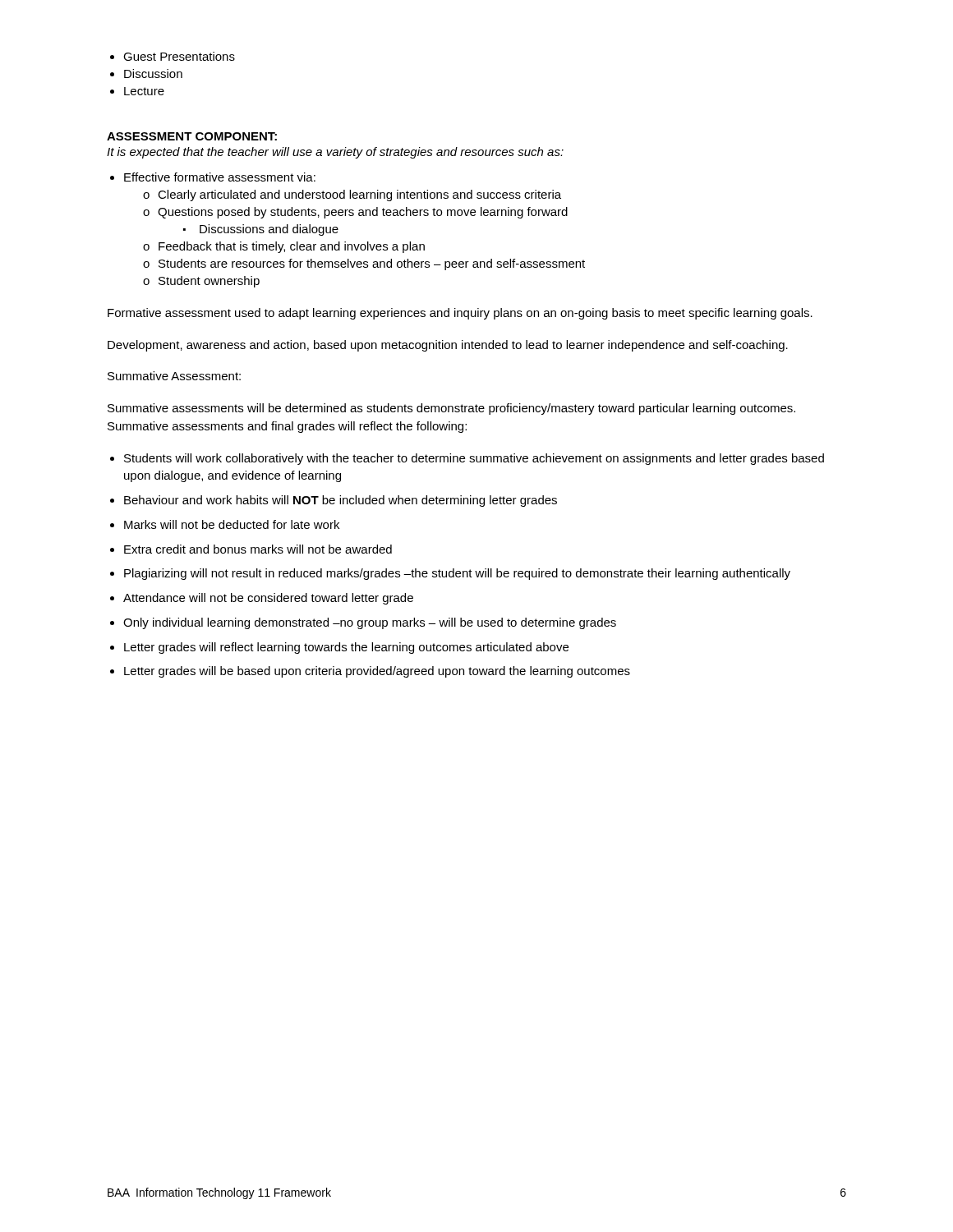953x1232 pixels.
Task: Find "ASSESSMENT COMPONENT:" on this page
Action: 192,136
